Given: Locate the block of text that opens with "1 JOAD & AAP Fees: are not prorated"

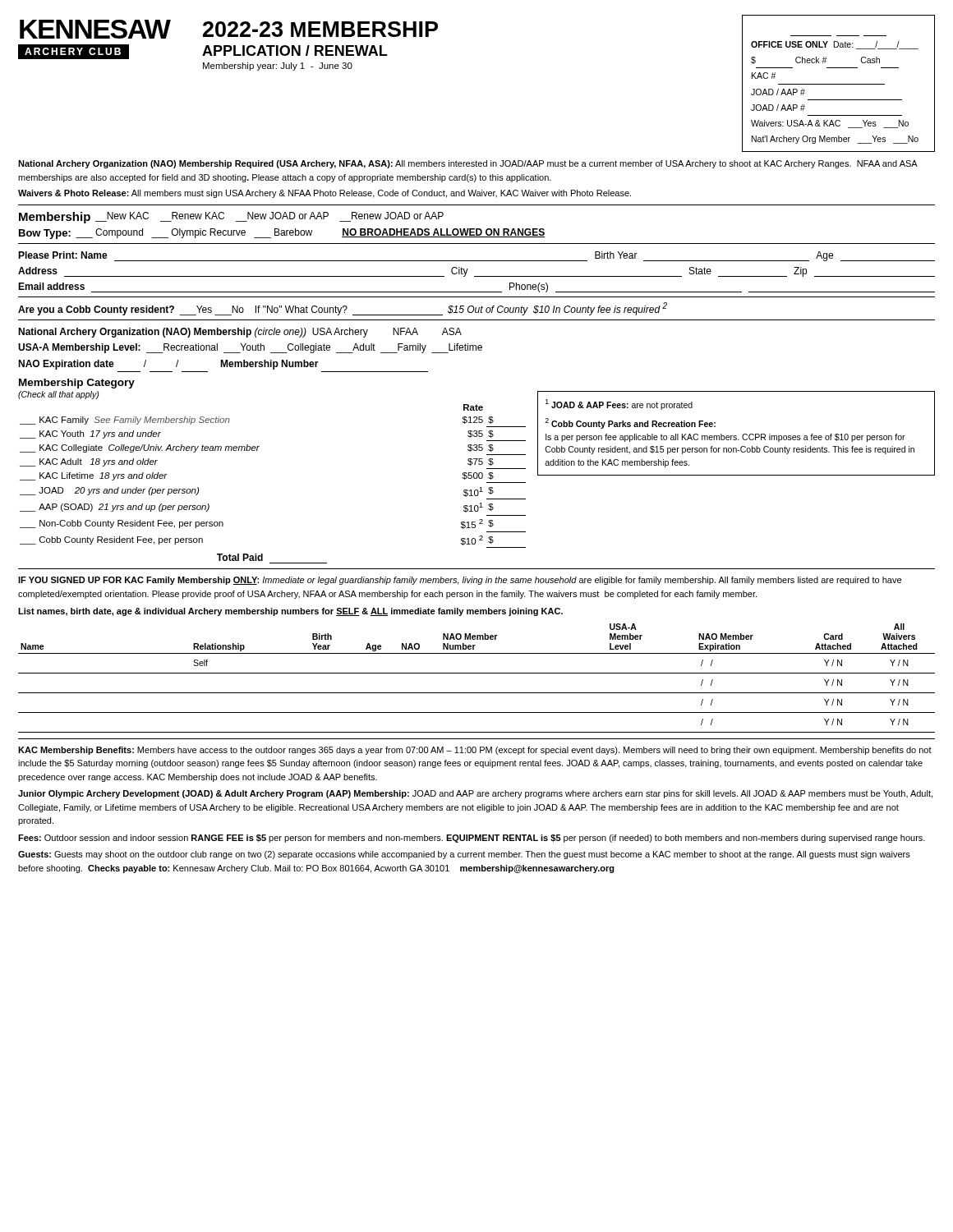Looking at the screenshot, I should pyautogui.click(x=736, y=433).
